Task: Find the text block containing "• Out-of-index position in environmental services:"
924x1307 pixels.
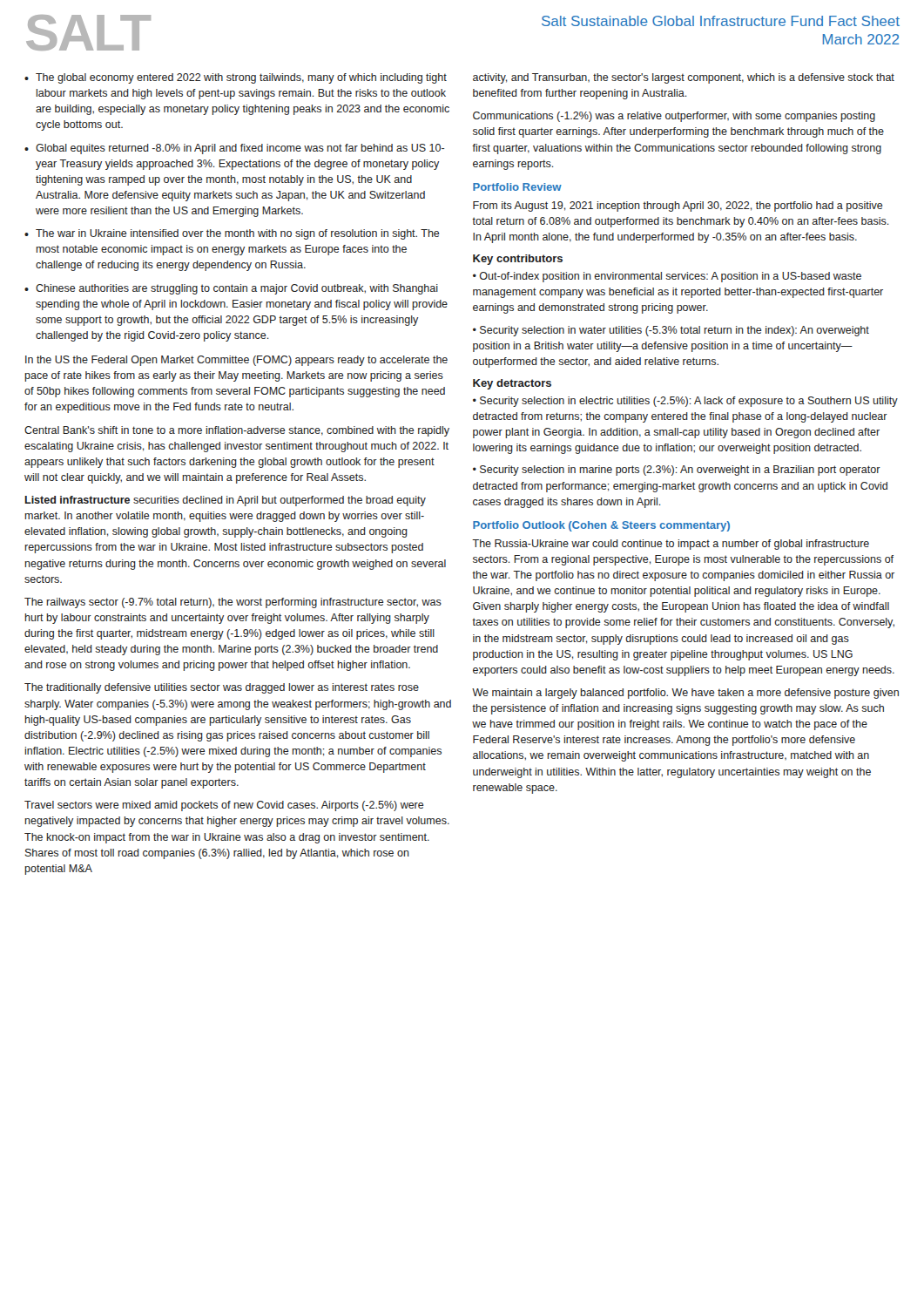Action: tap(678, 292)
